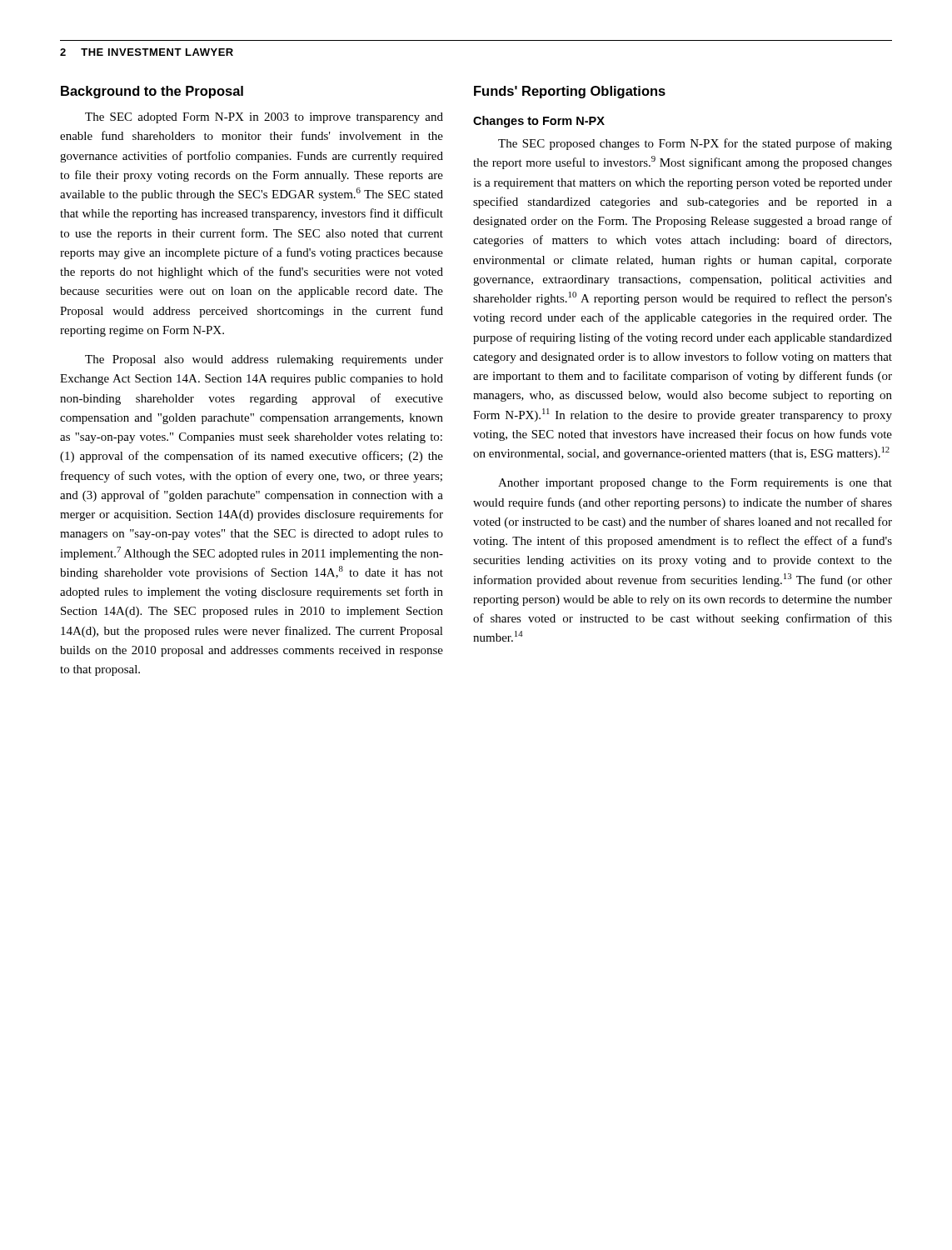Point to the block beginning "The SEC proposed changes to"
This screenshot has height=1250, width=952.
point(683,299)
